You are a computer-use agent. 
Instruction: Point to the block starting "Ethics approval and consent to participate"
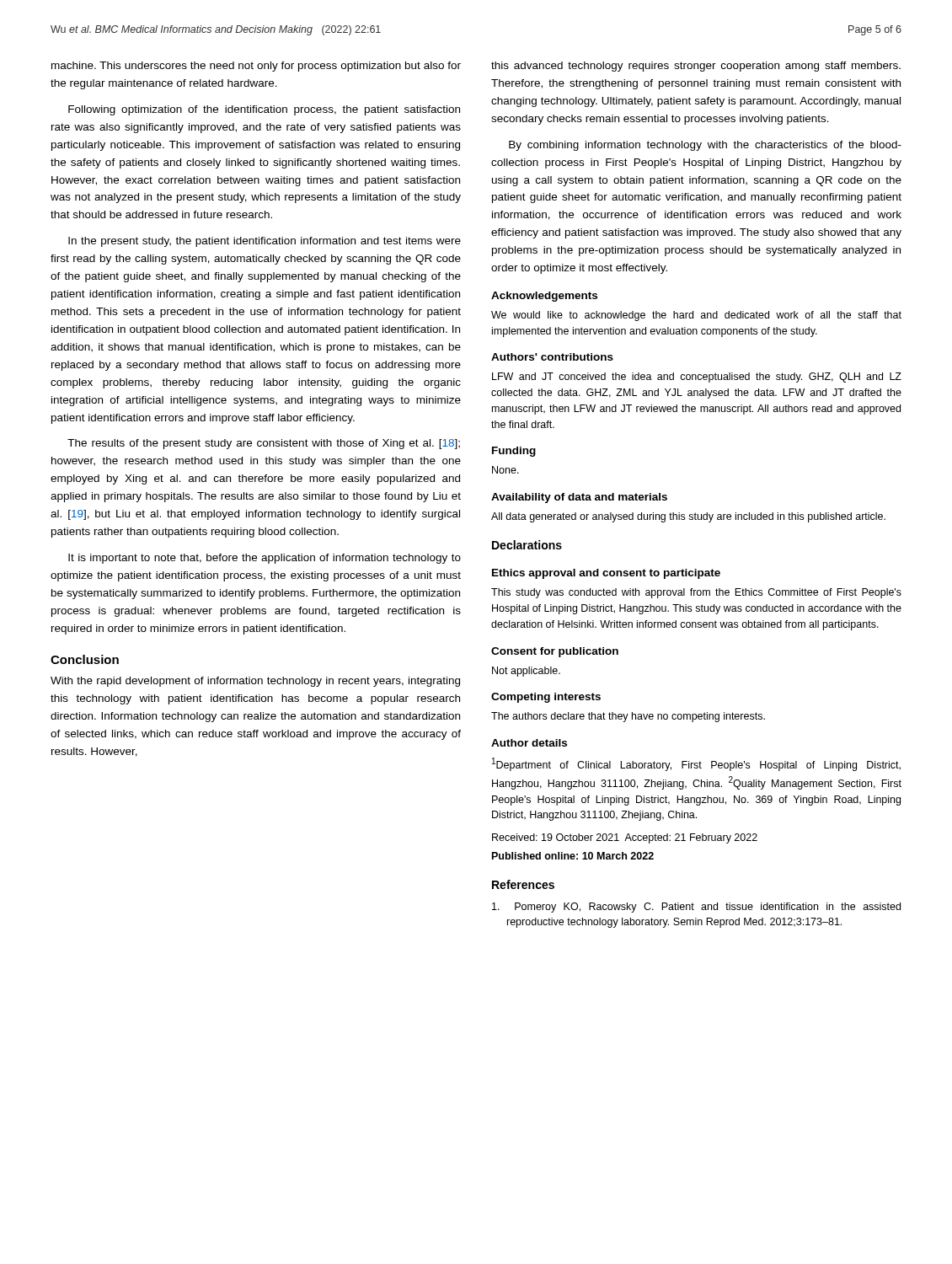click(x=606, y=573)
